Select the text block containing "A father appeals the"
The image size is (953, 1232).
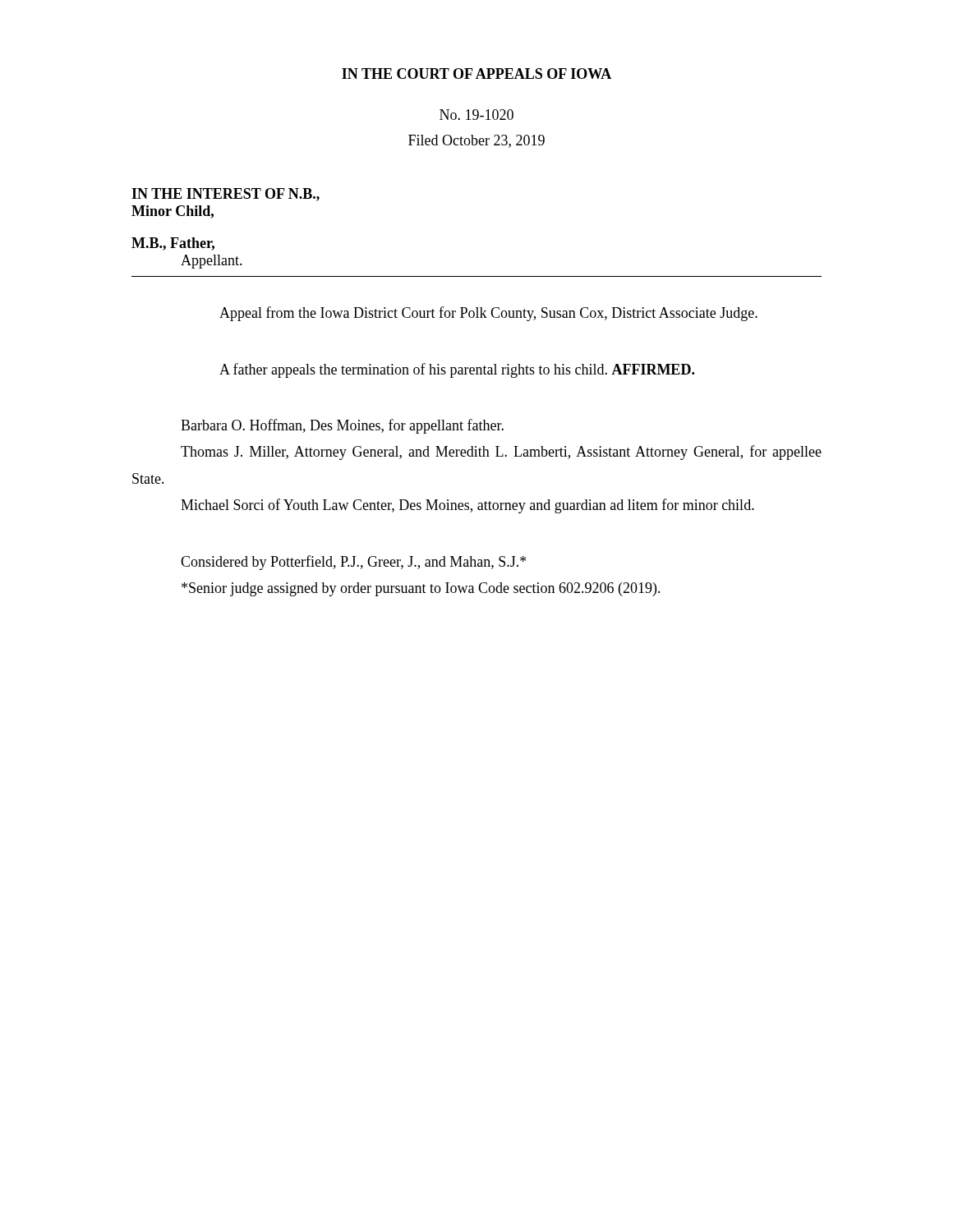point(413,369)
